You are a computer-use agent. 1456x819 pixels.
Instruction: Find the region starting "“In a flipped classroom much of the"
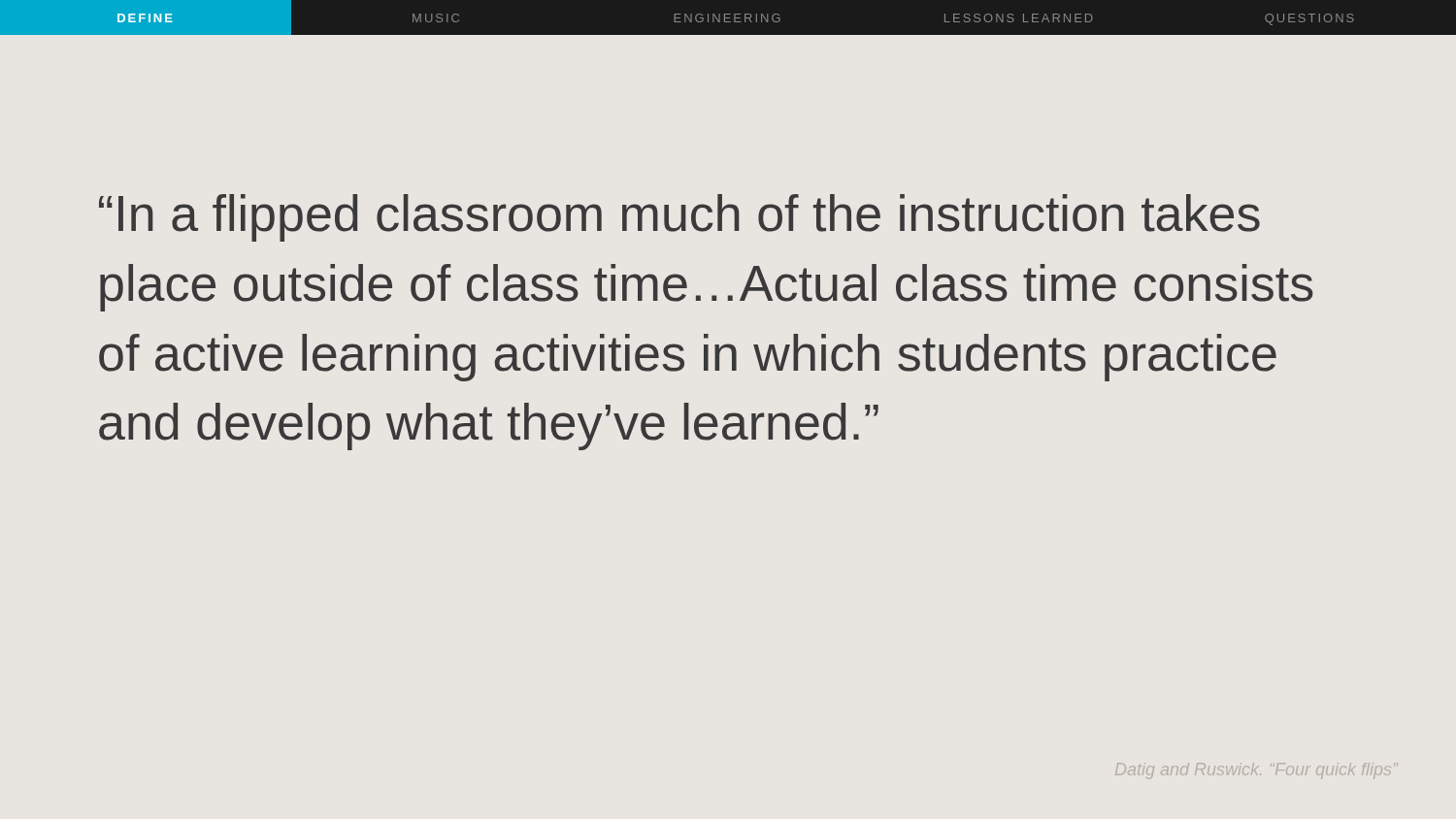coord(706,318)
